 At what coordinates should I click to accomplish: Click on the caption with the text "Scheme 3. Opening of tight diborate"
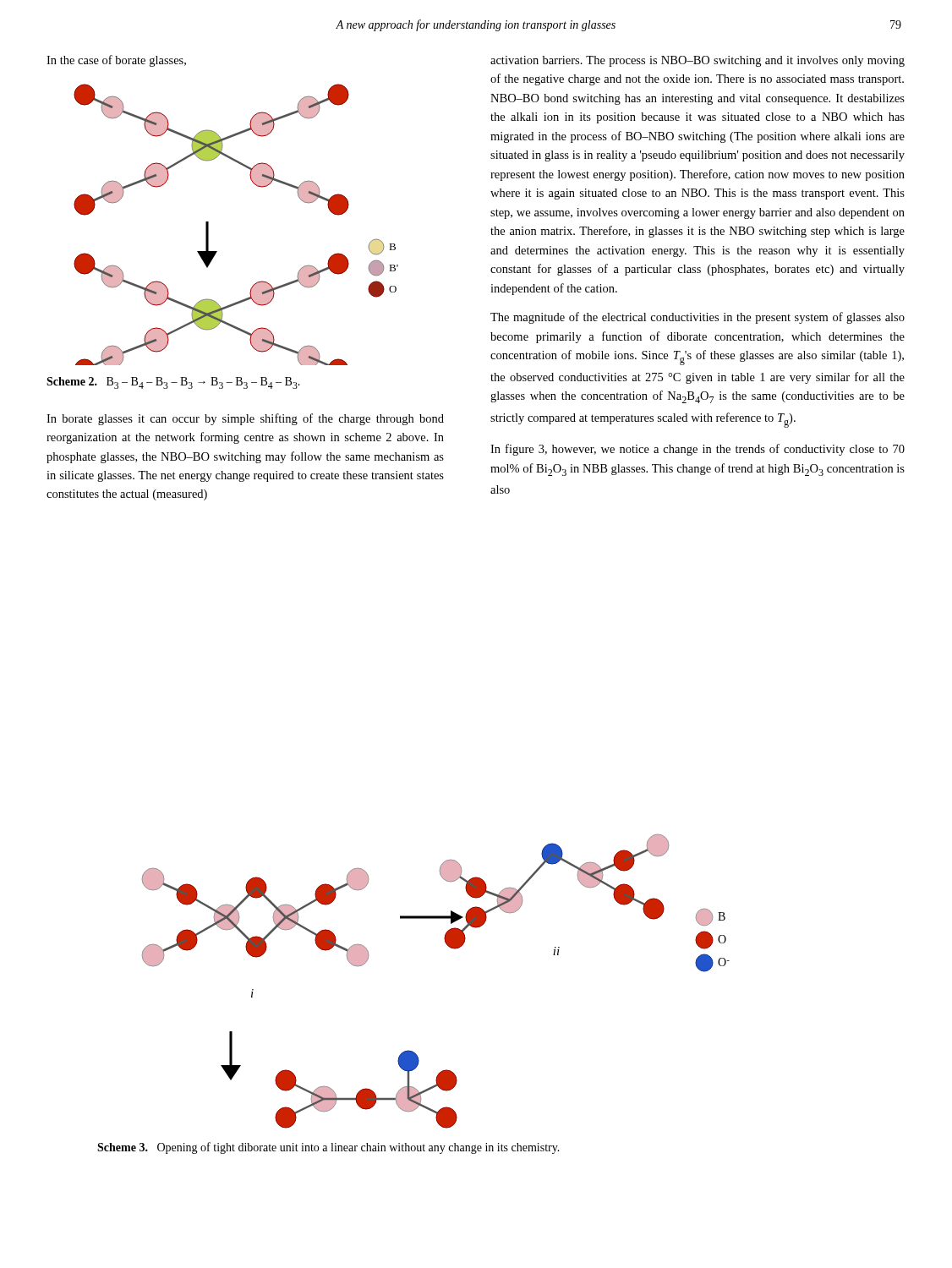[329, 1148]
